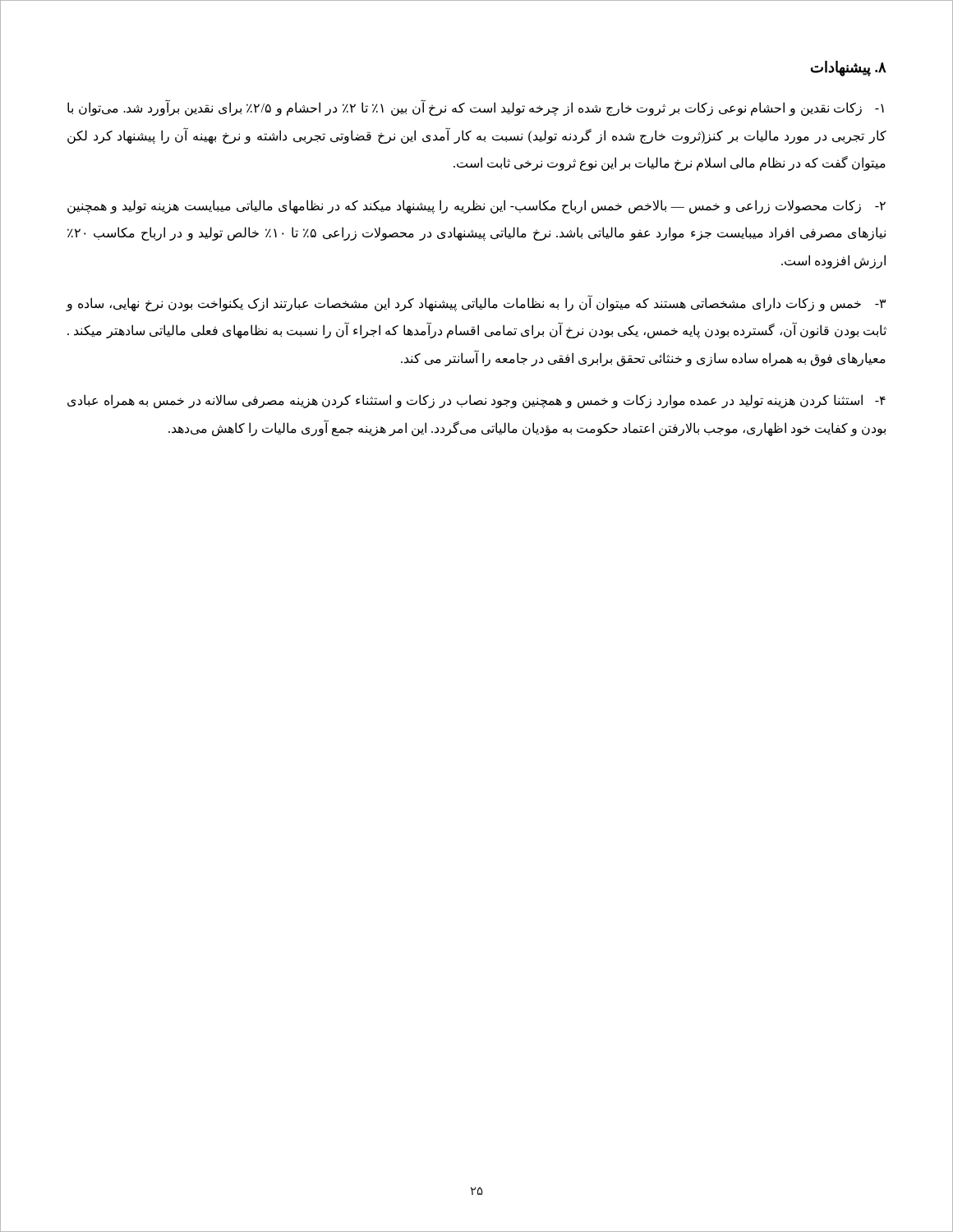Select the region starting "۸. پیشنهادات"
Image resolution: width=953 pixels, height=1232 pixels.
pos(848,67)
